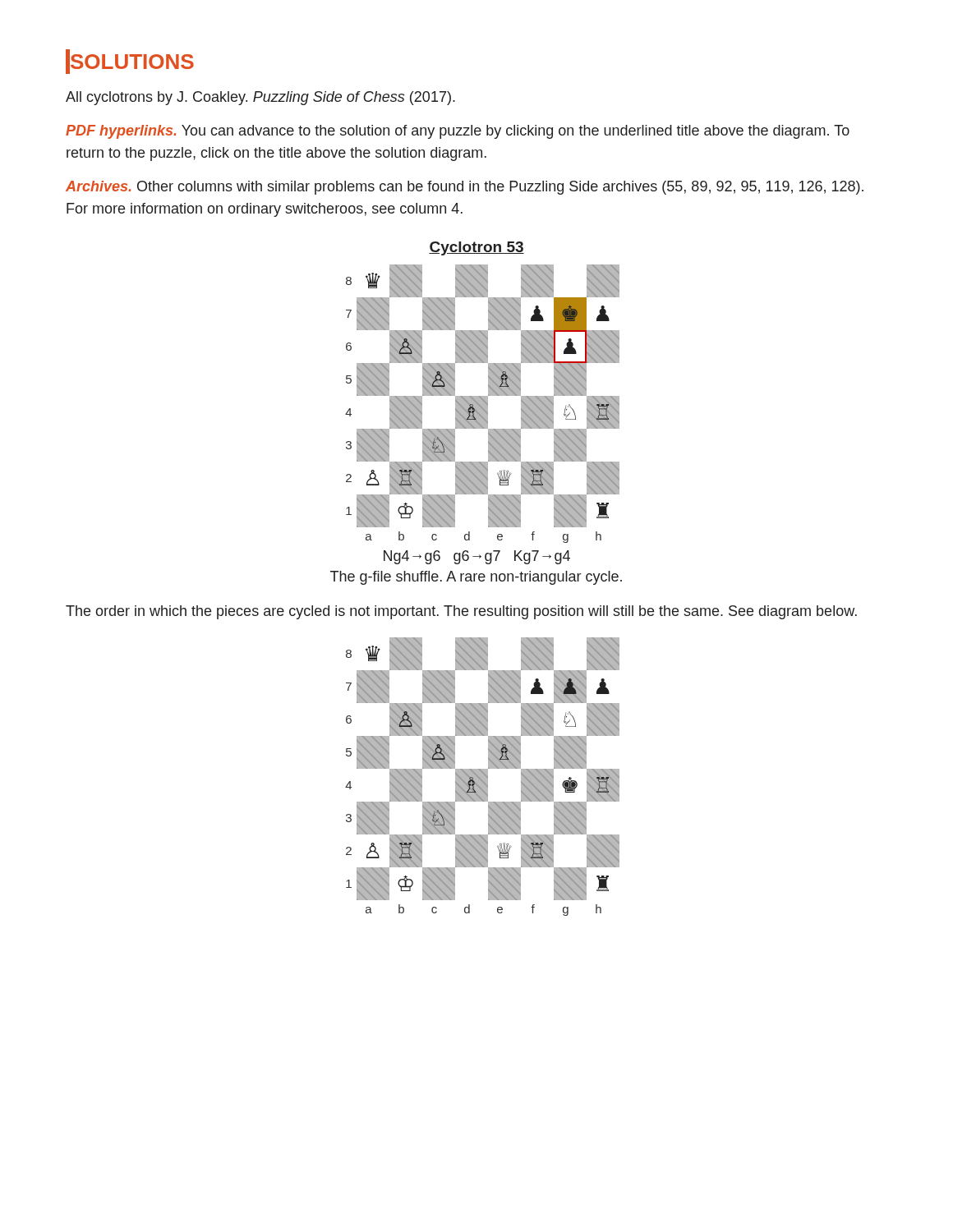Image resolution: width=953 pixels, height=1232 pixels.
Task: Locate the passage starting "PDF hyperlinks. You can advance"
Action: (458, 142)
